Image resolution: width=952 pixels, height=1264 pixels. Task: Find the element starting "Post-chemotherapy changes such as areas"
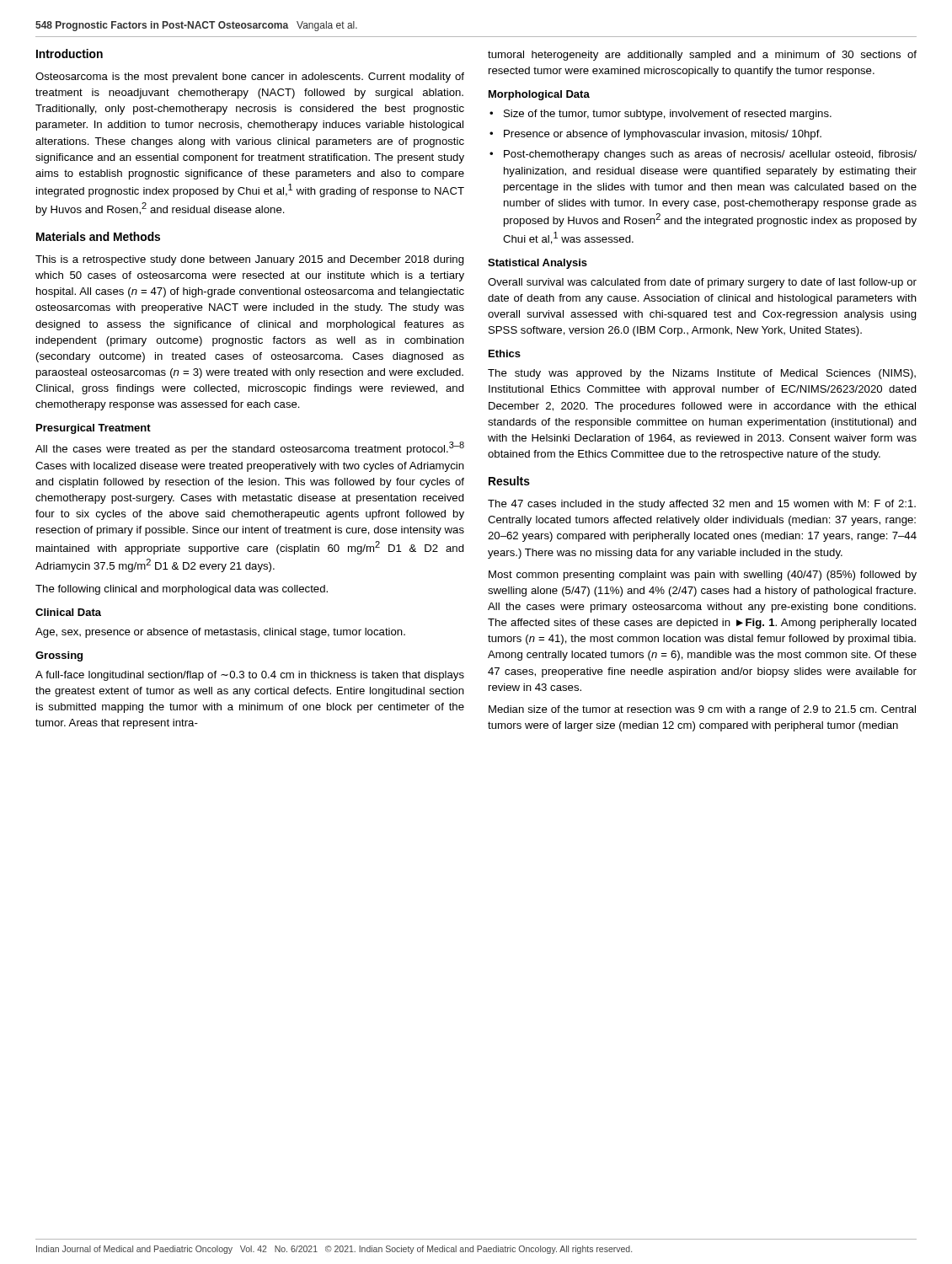point(710,196)
